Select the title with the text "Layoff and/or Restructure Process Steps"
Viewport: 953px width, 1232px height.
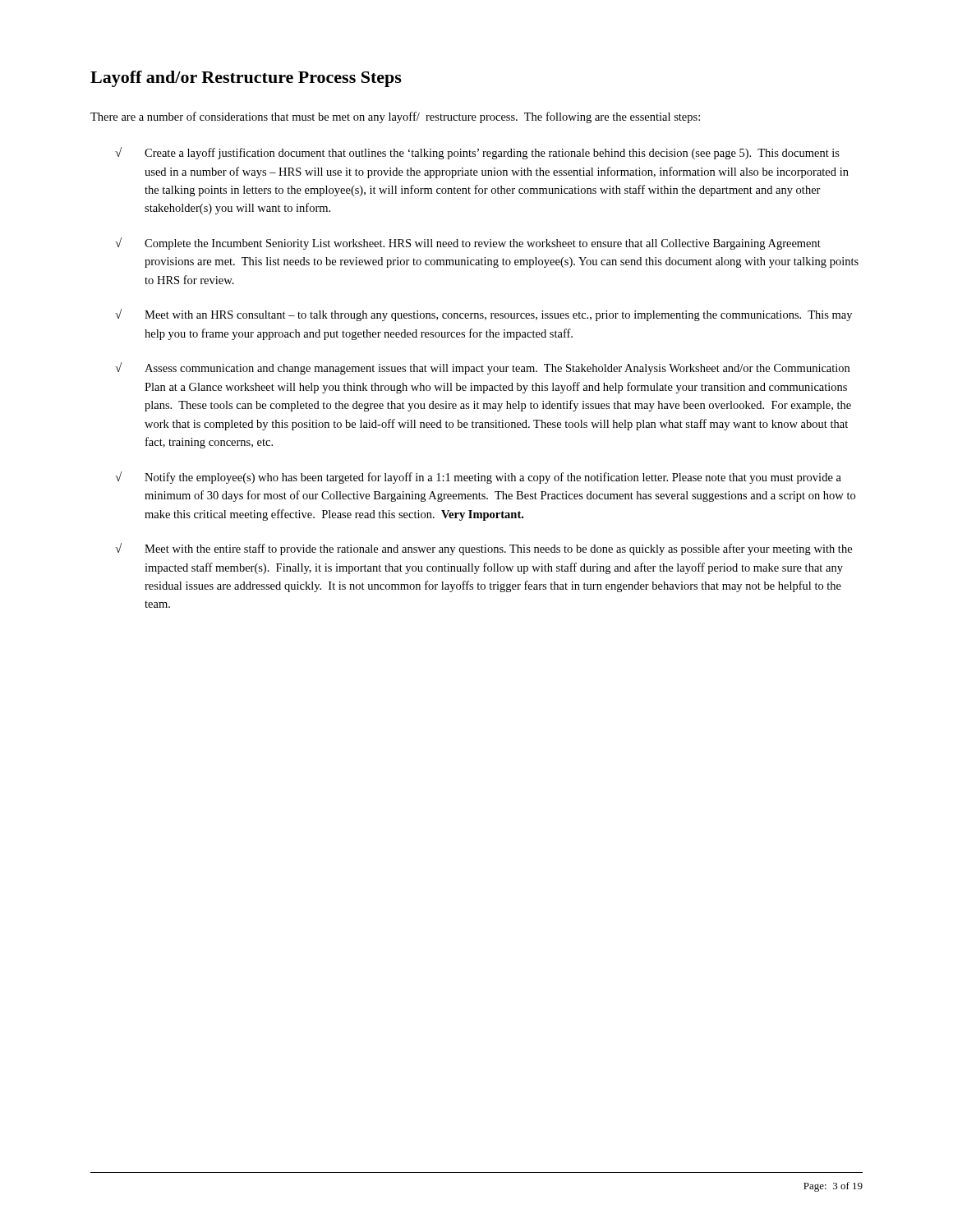(246, 77)
